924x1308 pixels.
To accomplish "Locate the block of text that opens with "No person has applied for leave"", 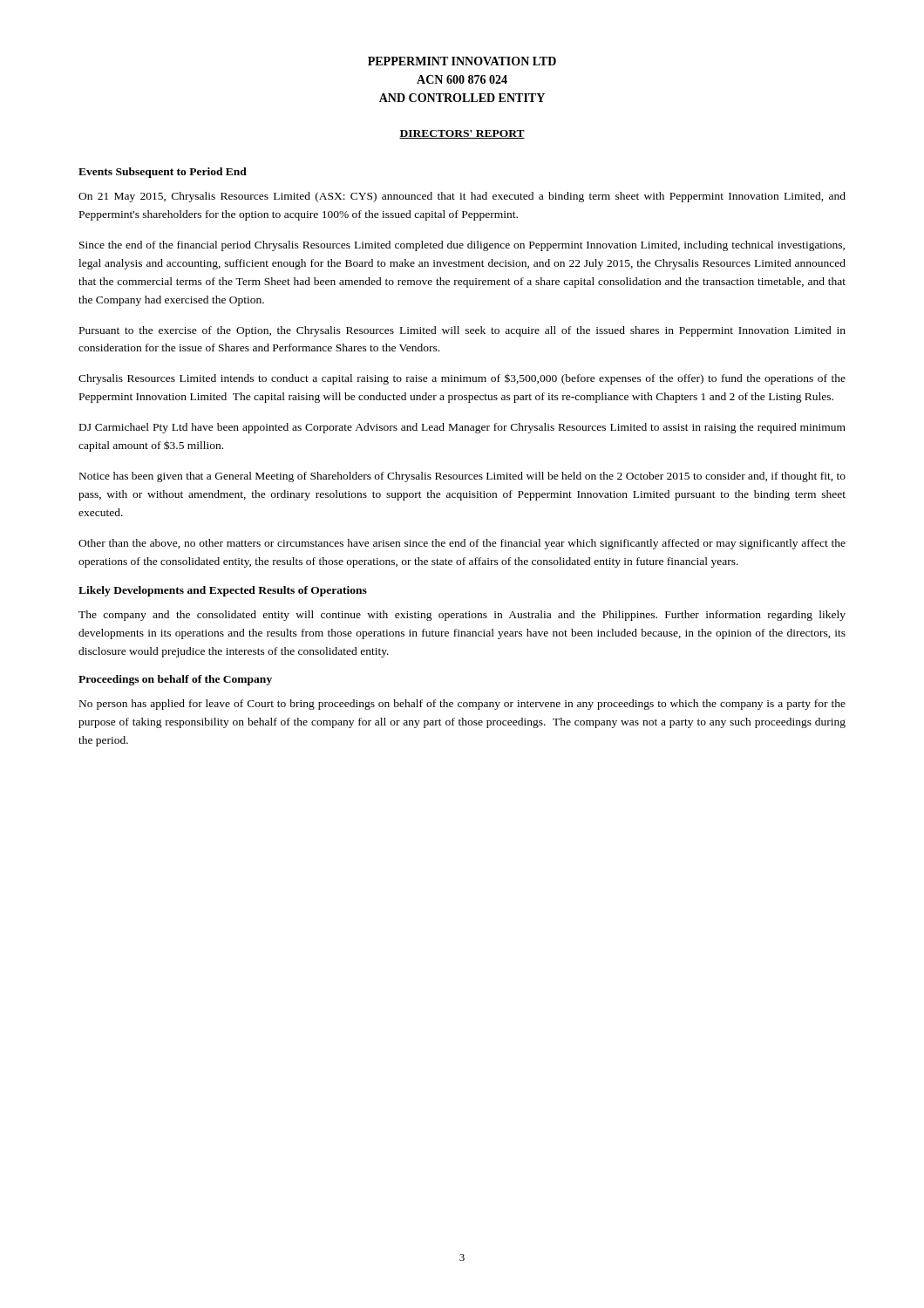I will (462, 722).
